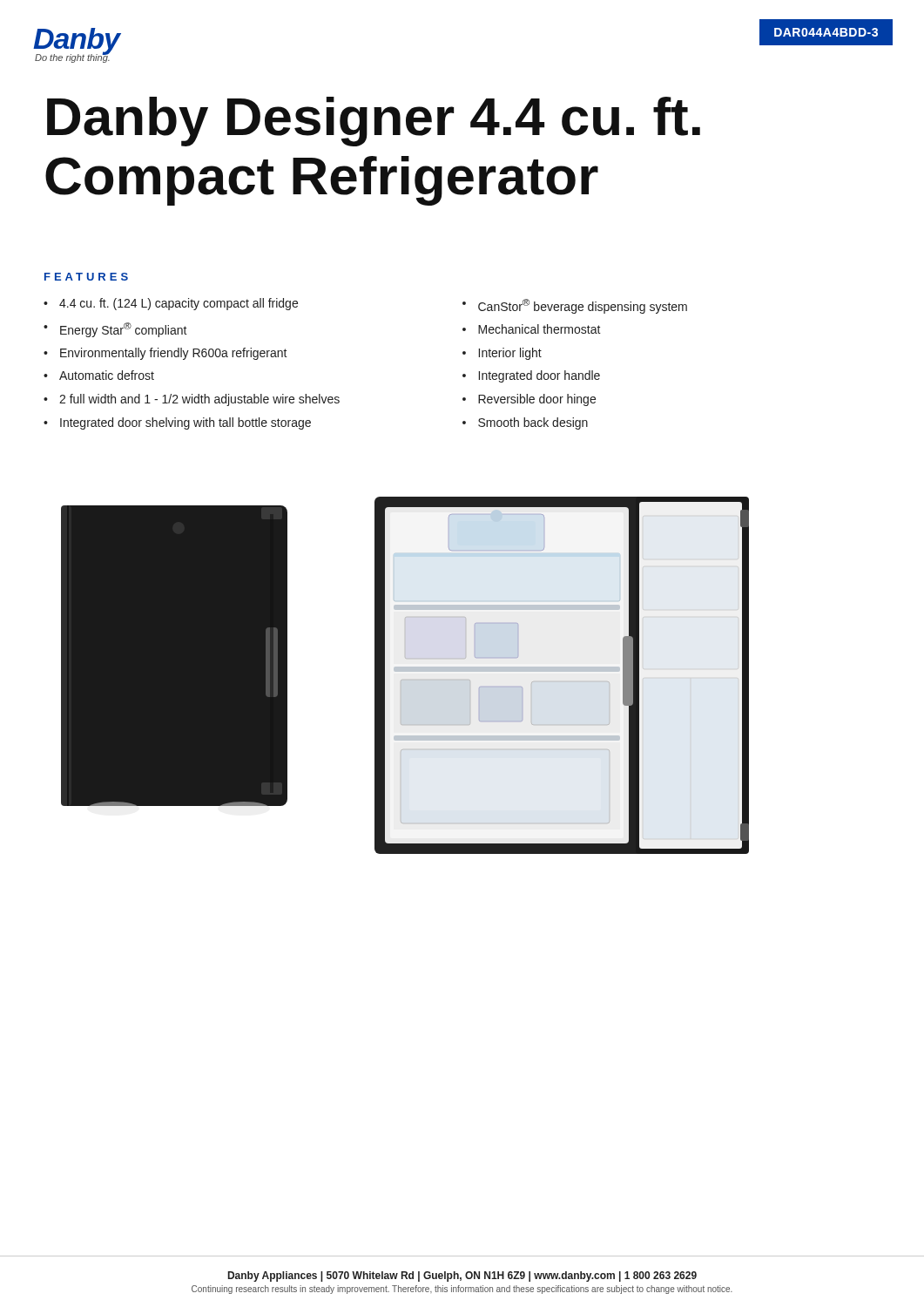Click where it says "Automatic defrost"
Image resolution: width=924 pixels, height=1307 pixels.
pyautogui.click(x=107, y=376)
